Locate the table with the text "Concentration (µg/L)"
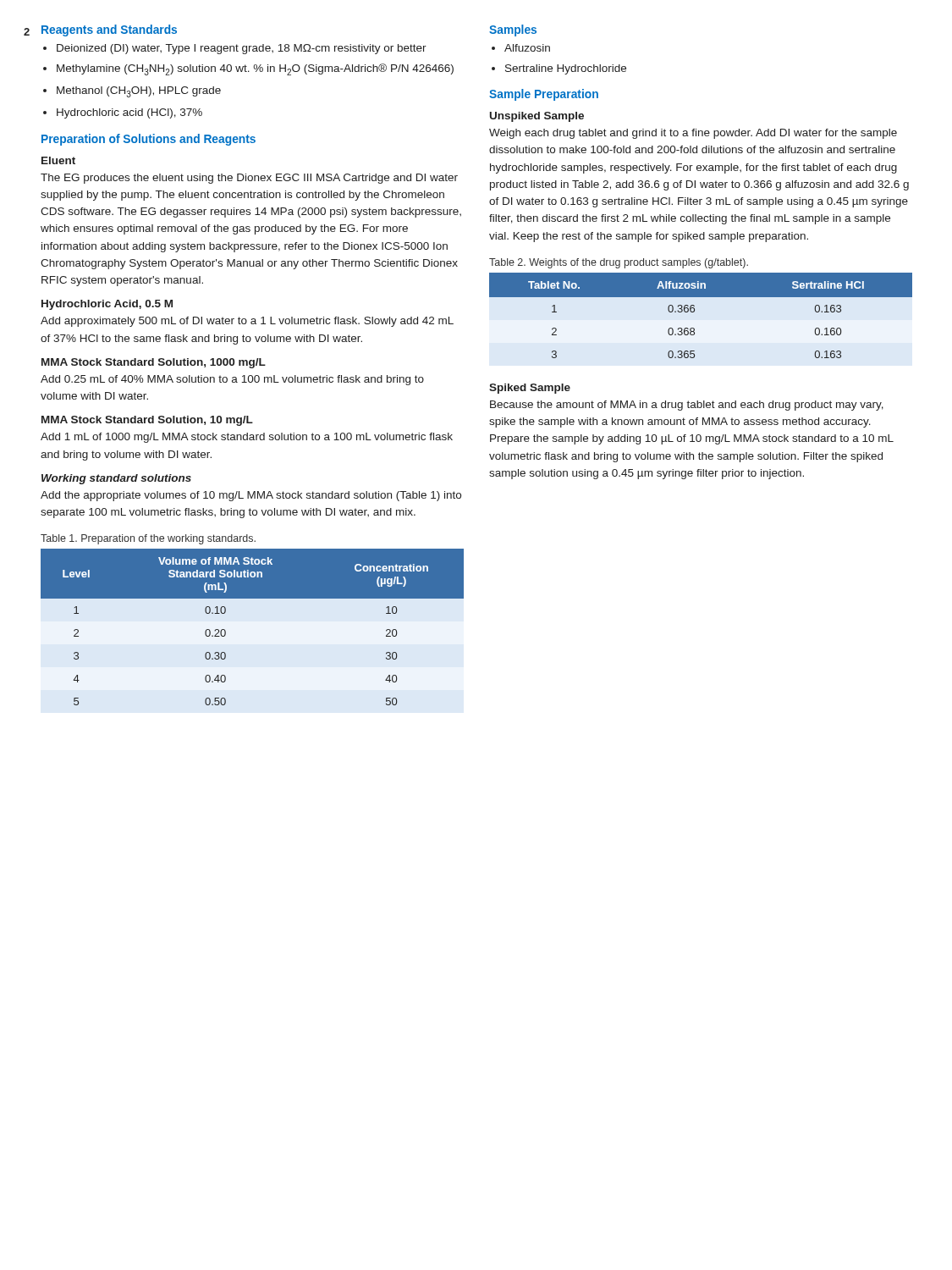The image size is (952, 1270). [x=252, y=631]
